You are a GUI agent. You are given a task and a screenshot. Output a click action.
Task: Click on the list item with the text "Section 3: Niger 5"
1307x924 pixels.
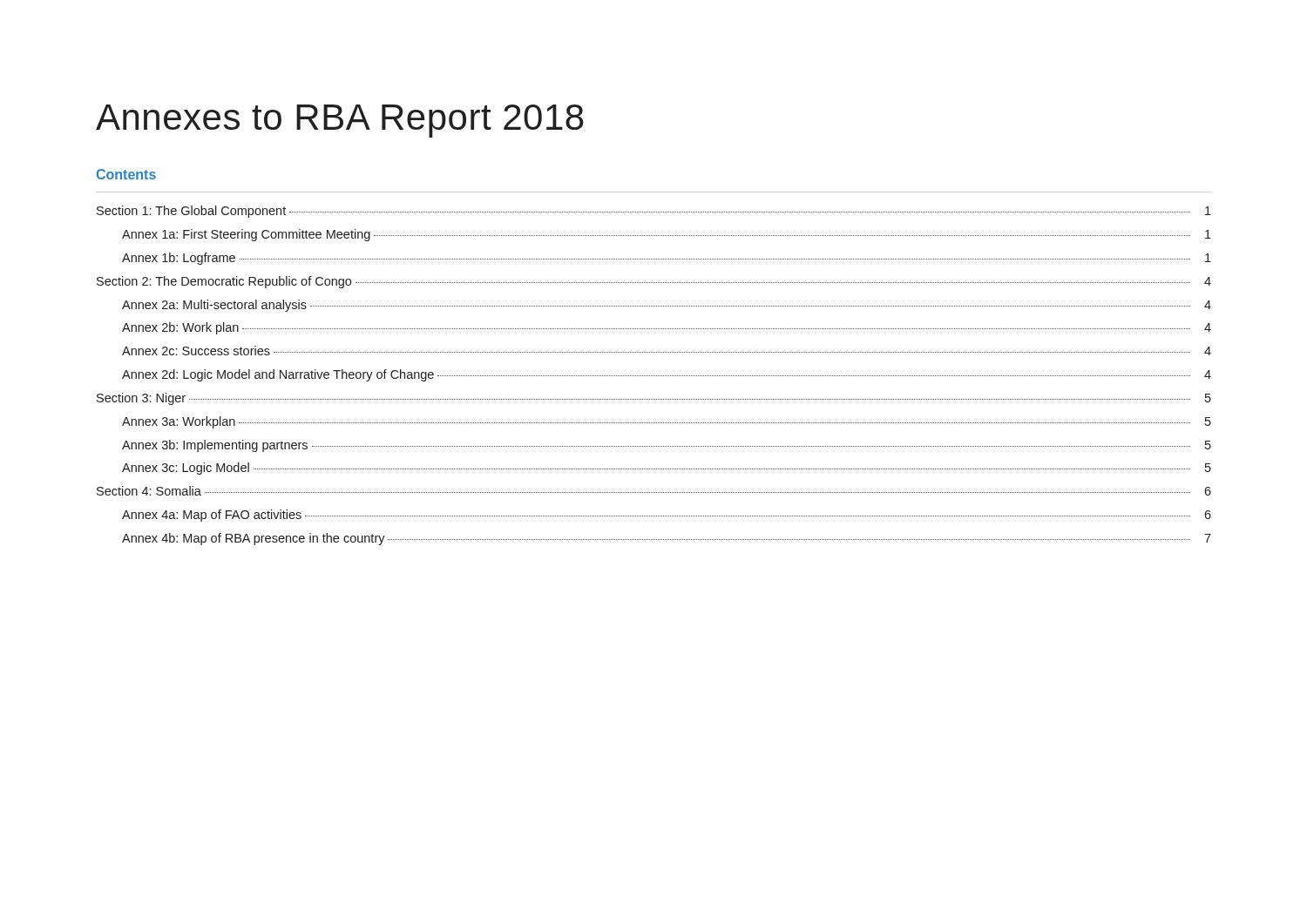pyautogui.click(x=654, y=398)
